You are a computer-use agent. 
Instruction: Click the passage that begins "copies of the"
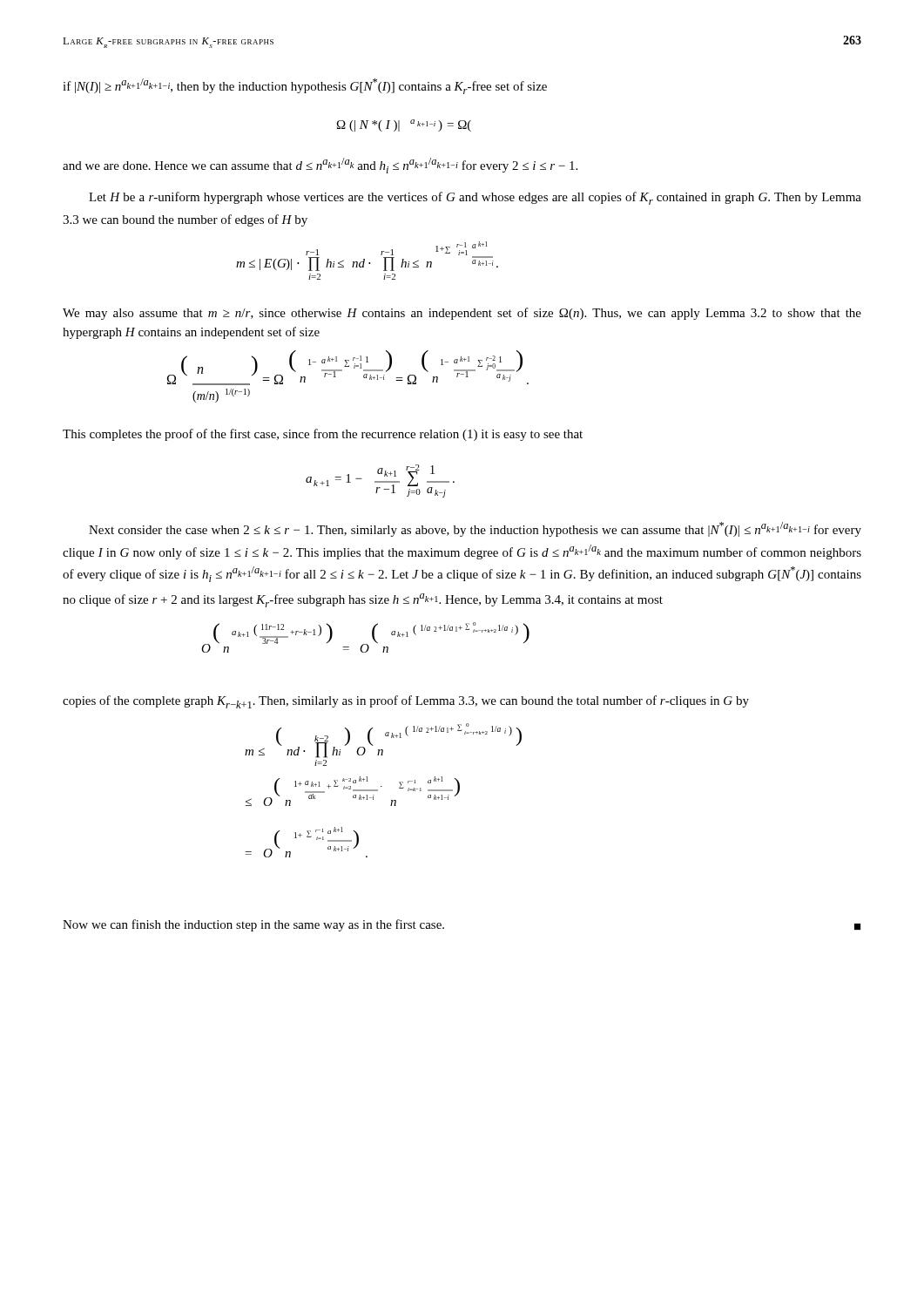pyautogui.click(x=406, y=703)
